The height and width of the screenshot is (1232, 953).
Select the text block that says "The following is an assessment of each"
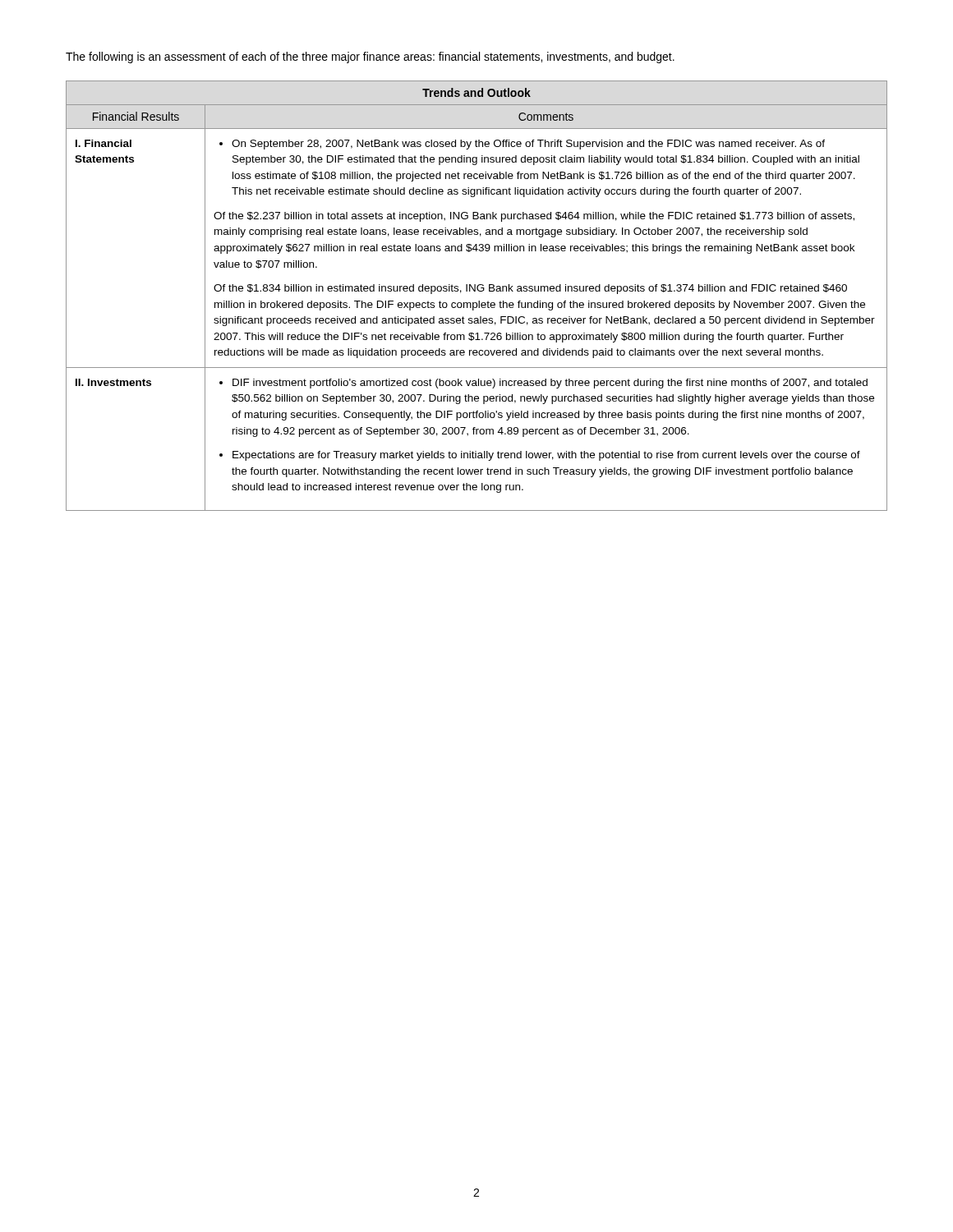[x=370, y=57]
